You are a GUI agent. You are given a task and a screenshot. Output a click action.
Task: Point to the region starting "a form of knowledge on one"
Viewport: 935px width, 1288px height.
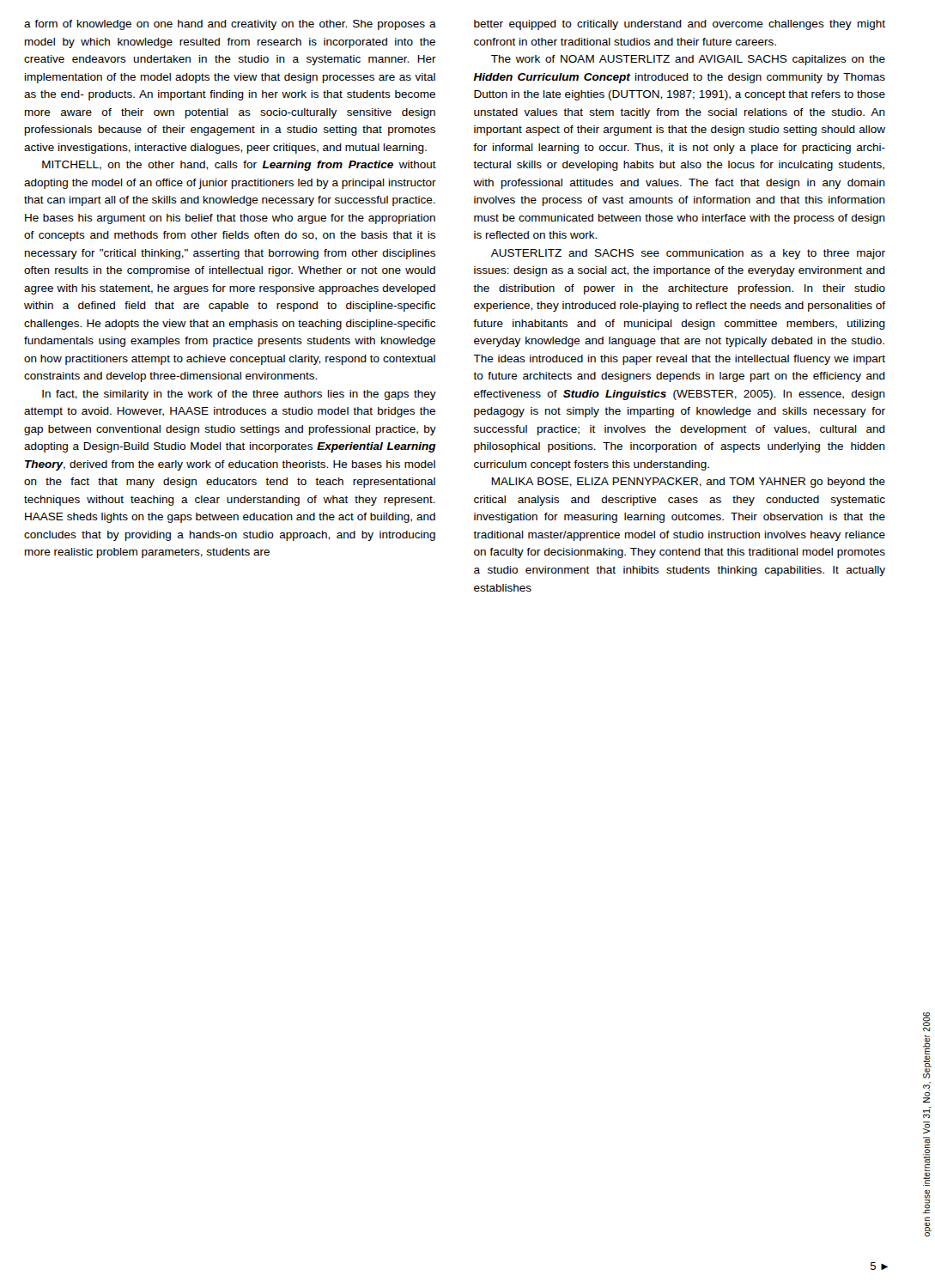pos(230,289)
